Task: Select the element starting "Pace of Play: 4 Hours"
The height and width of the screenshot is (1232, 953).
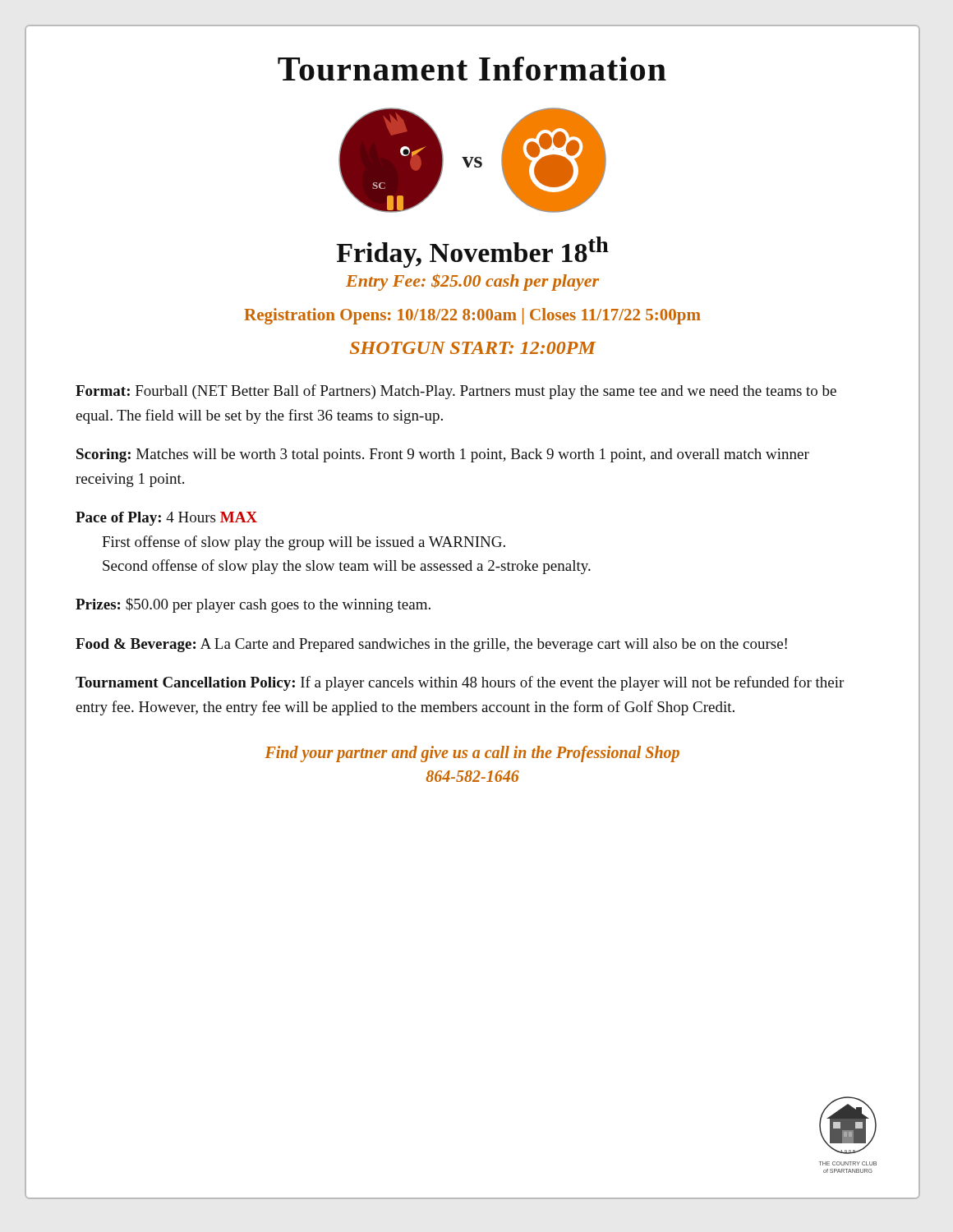Action: tap(472, 543)
